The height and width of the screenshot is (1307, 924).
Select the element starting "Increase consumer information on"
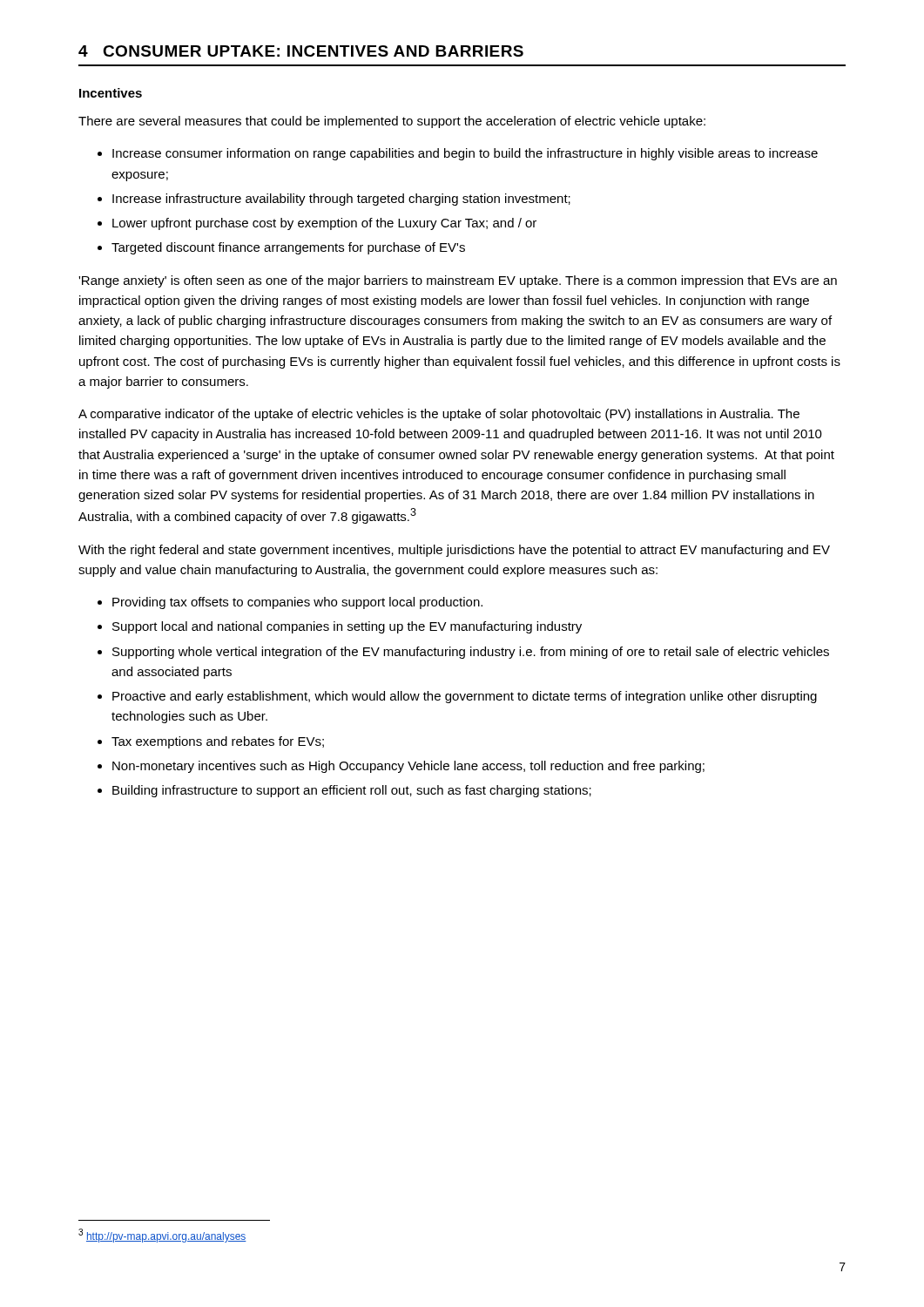(x=465, y=163)
